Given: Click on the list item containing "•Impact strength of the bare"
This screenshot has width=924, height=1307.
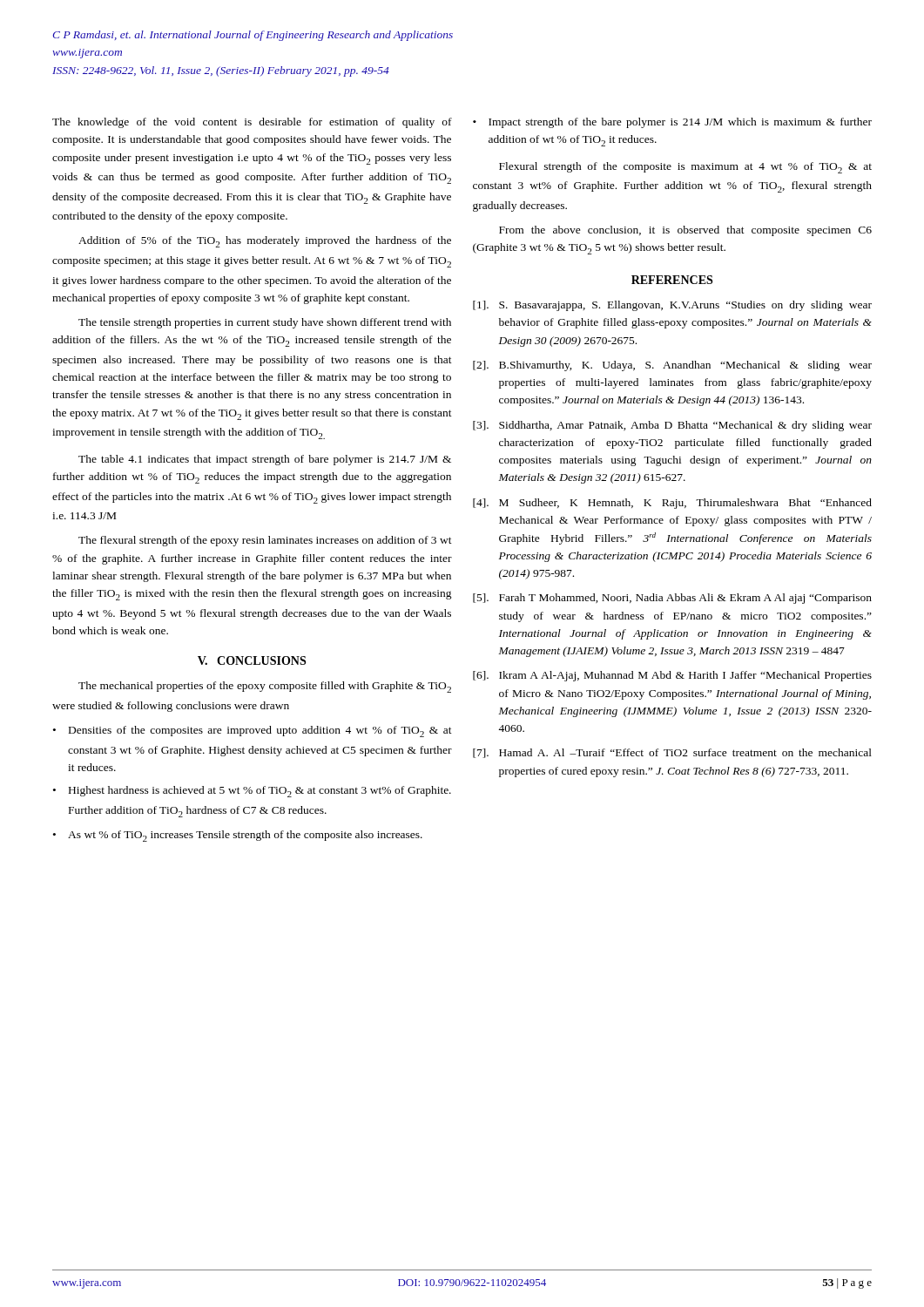Looking at the screenshot, I should 672,132.
